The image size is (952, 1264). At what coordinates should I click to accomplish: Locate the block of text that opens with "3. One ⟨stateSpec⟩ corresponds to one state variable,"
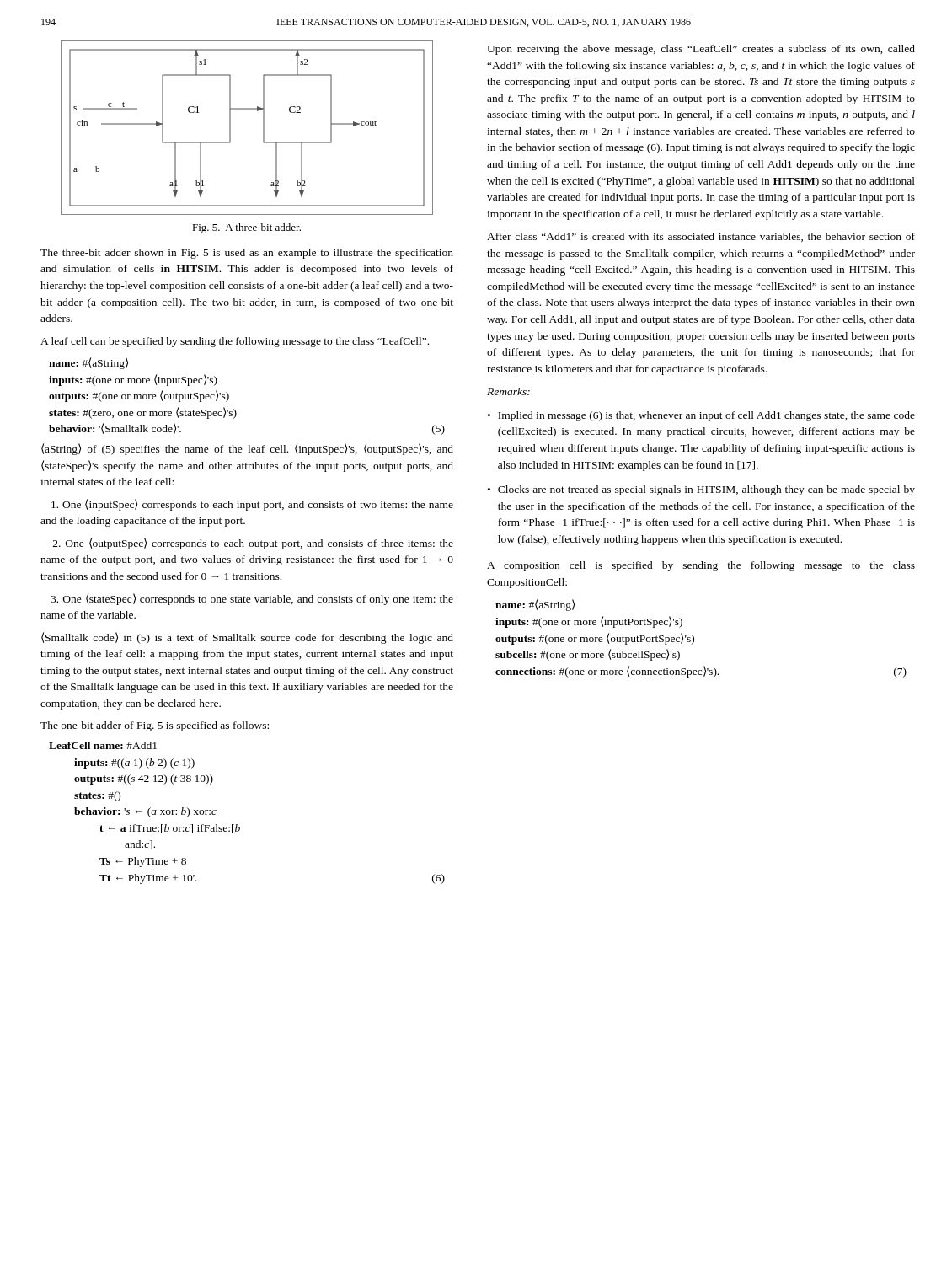[247, 607]
